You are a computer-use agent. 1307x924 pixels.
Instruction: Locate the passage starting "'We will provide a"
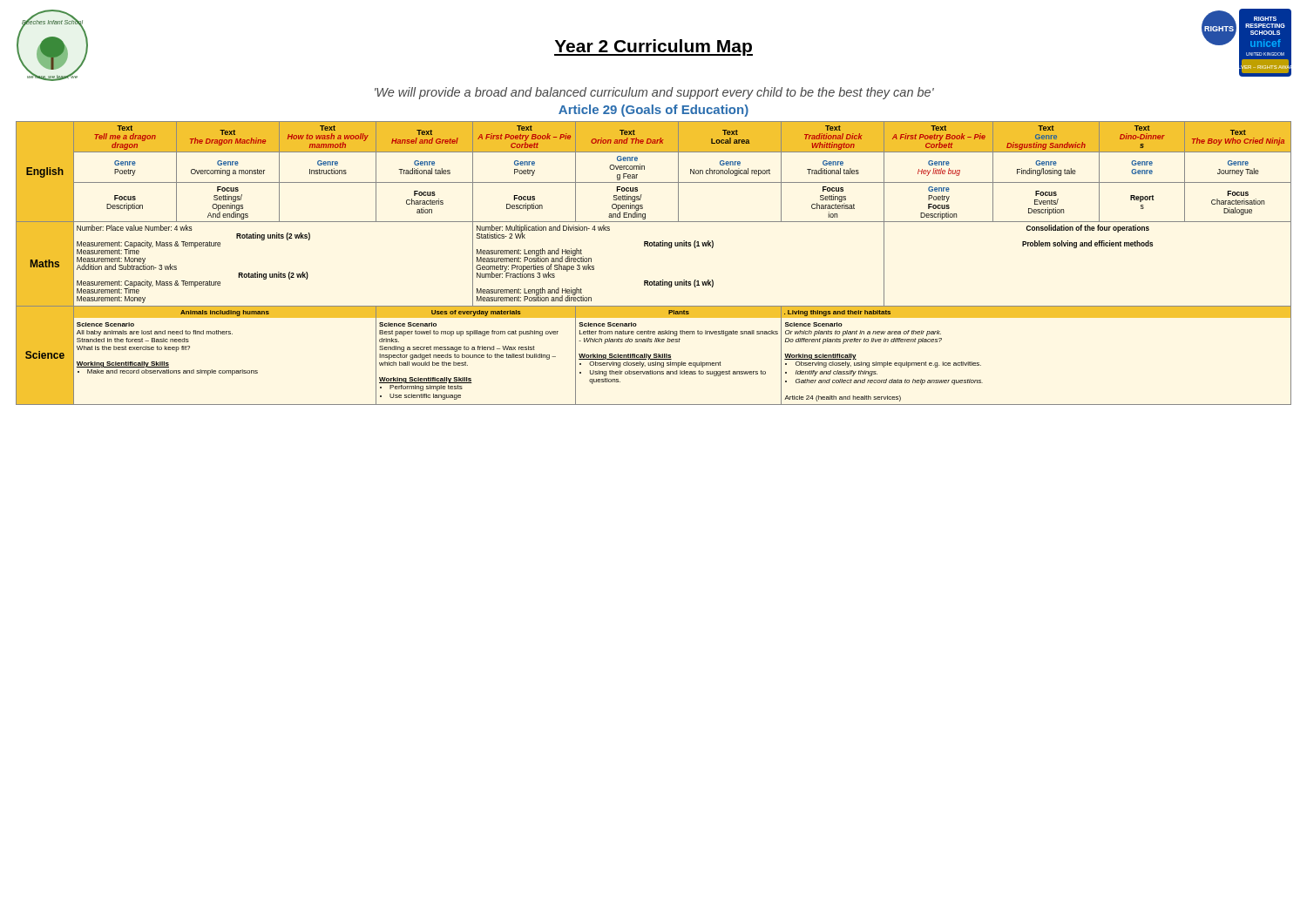654,92
